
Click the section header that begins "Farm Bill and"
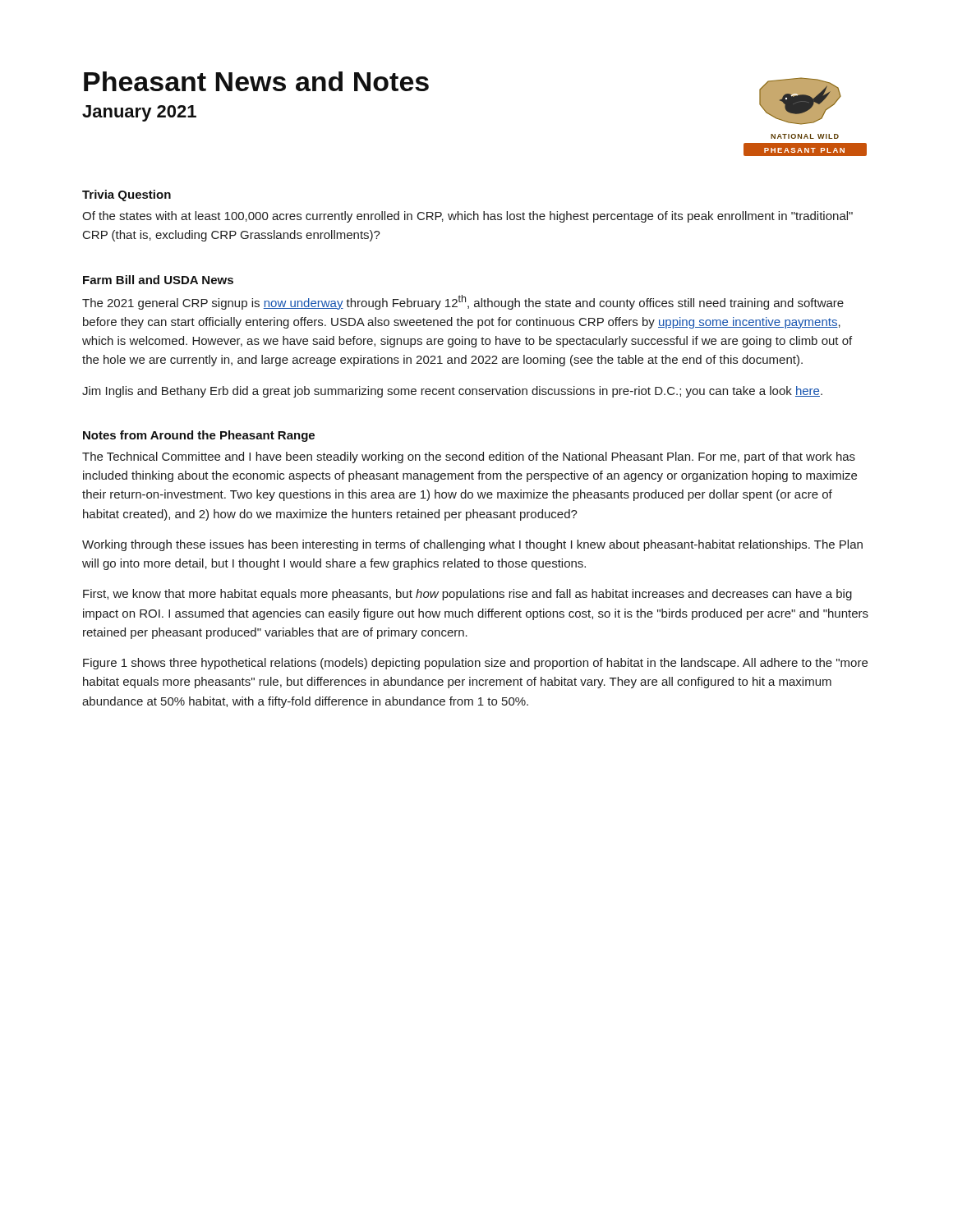point(158,279)
